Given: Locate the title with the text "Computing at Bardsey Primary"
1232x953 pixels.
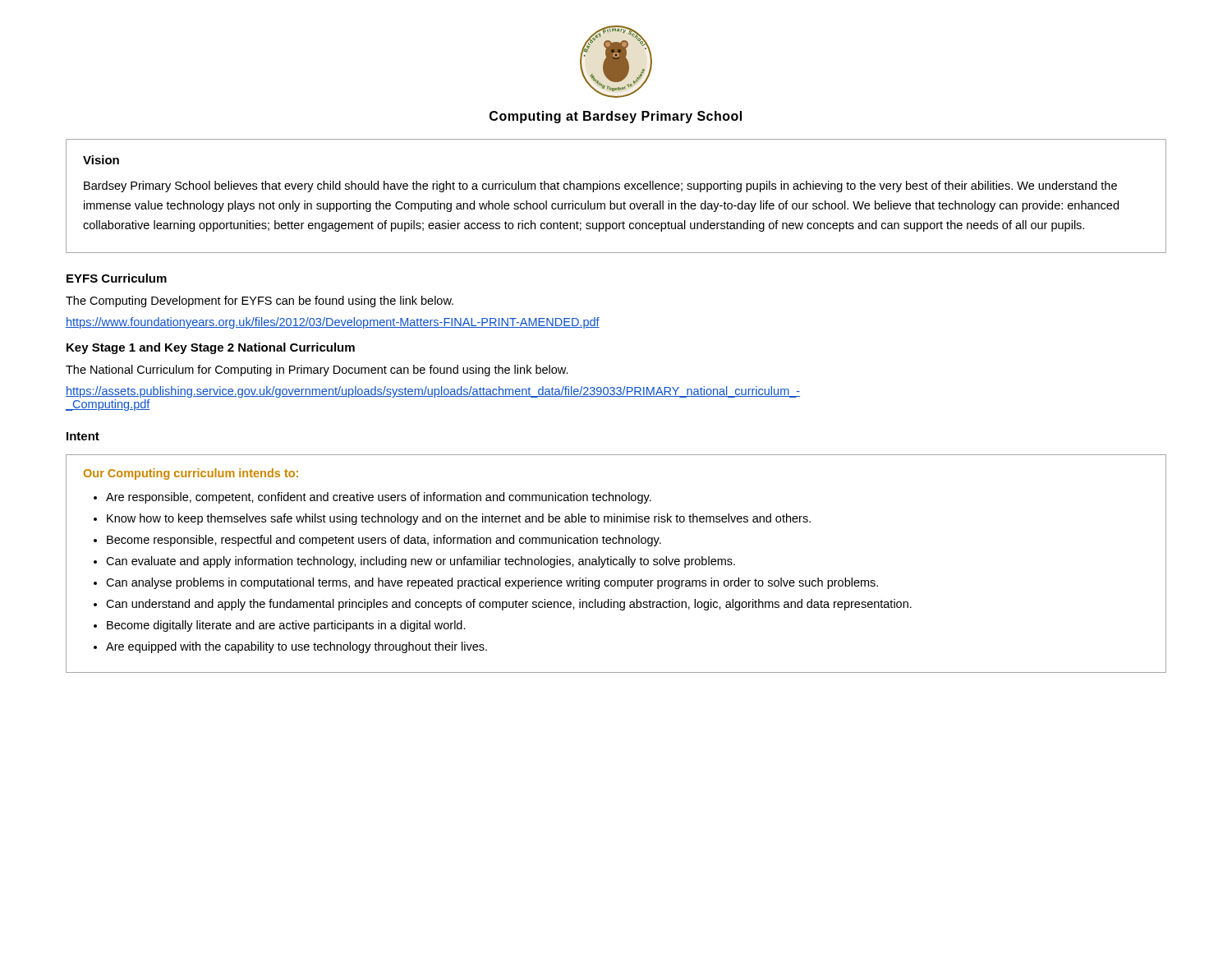Looking at the screenshot, I should [x=616, y=116].
